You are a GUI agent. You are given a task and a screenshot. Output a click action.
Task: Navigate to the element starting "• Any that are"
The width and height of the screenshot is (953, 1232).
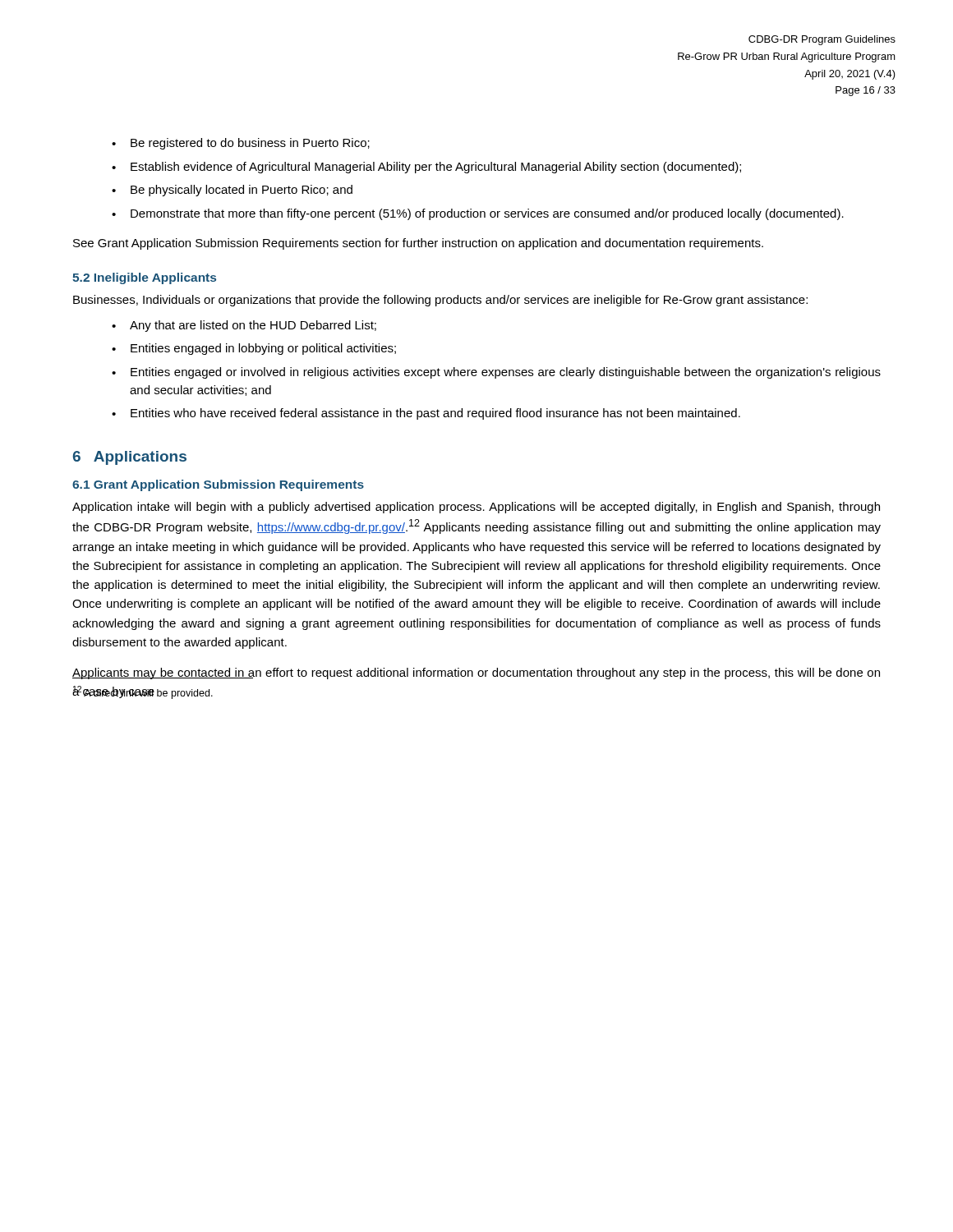244,326
